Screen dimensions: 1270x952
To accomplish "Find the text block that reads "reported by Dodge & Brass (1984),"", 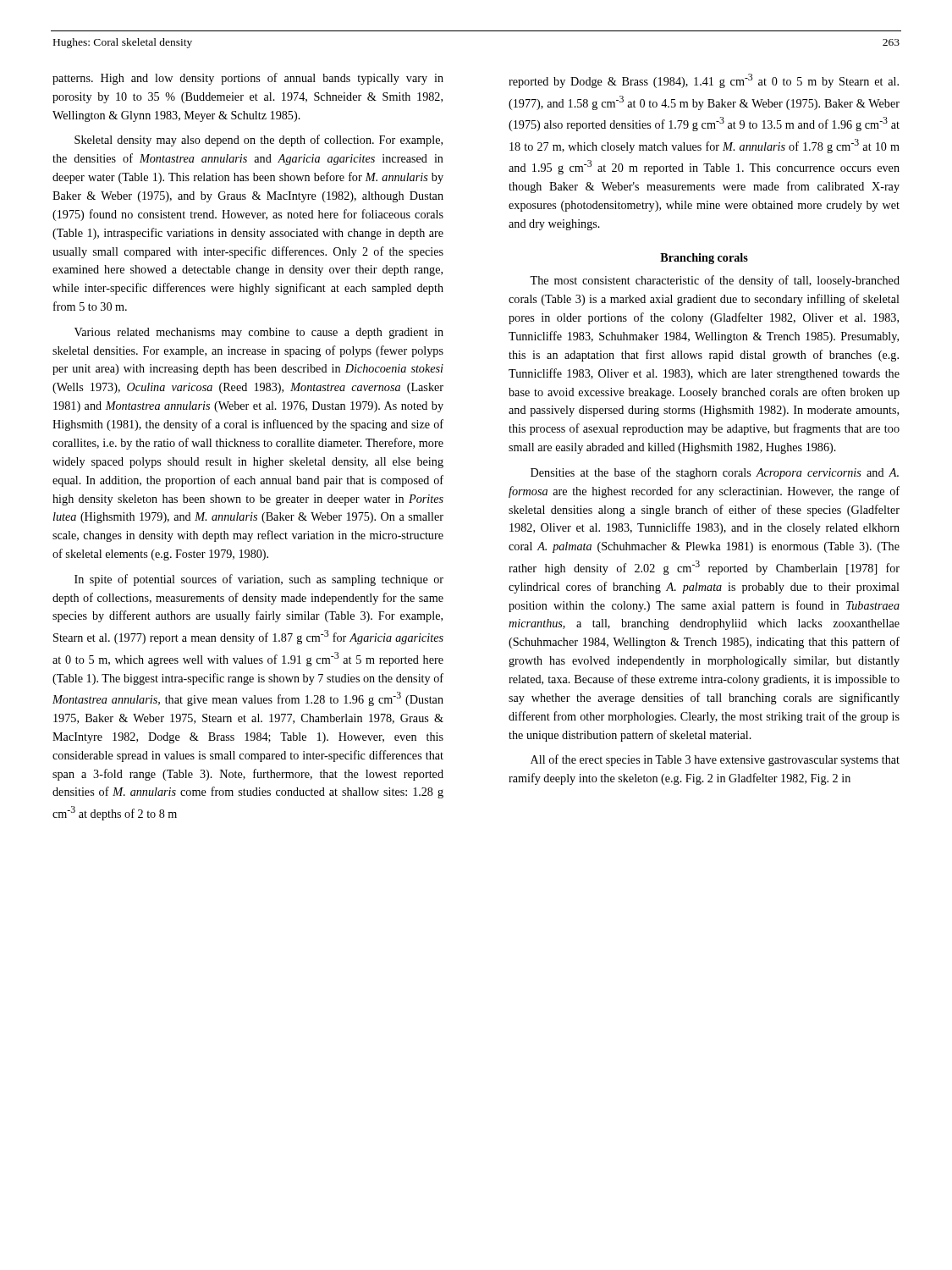I will coord(704,151).
